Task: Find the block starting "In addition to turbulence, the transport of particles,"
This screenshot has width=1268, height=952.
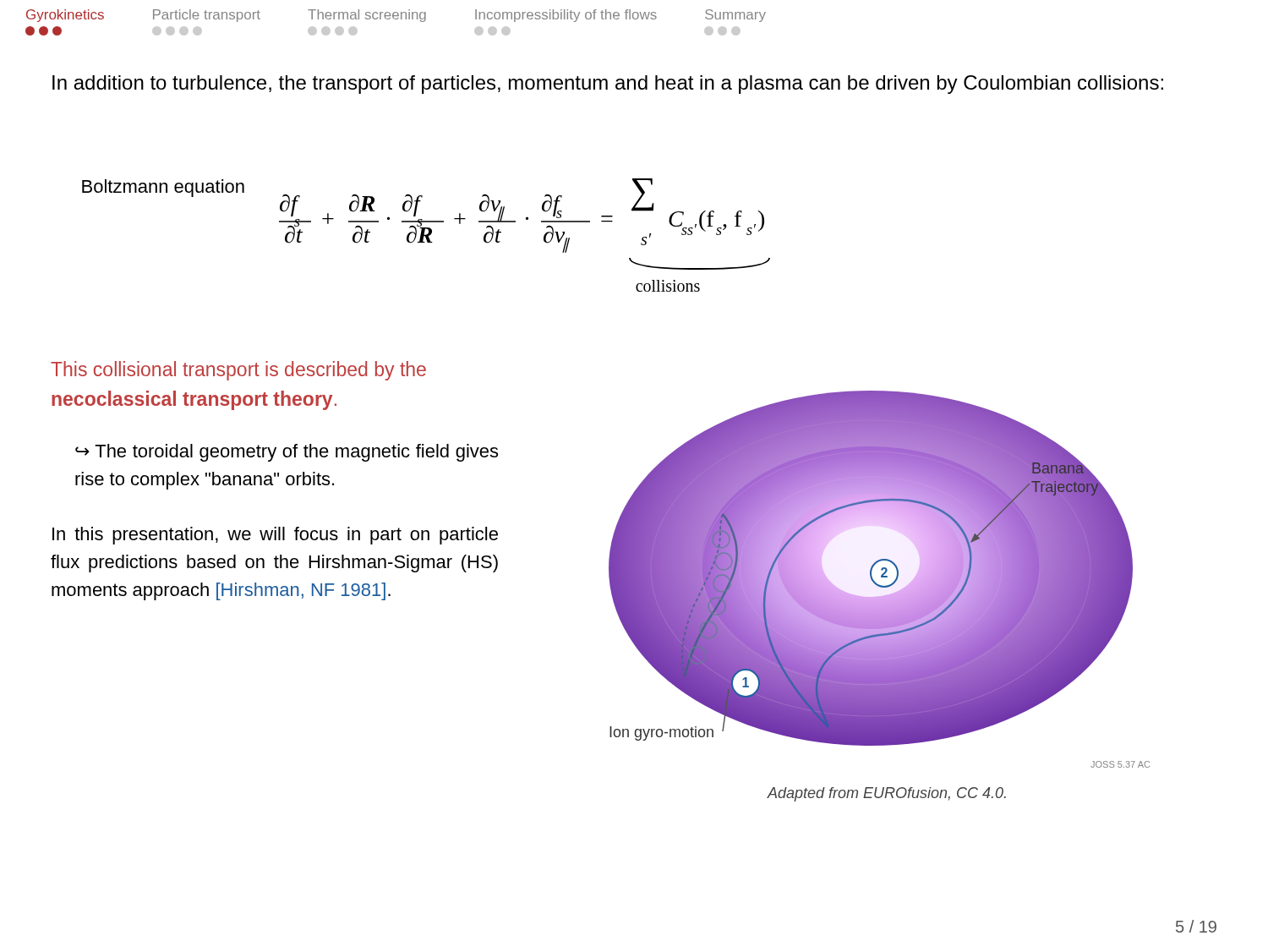Action: click(608, 82)
